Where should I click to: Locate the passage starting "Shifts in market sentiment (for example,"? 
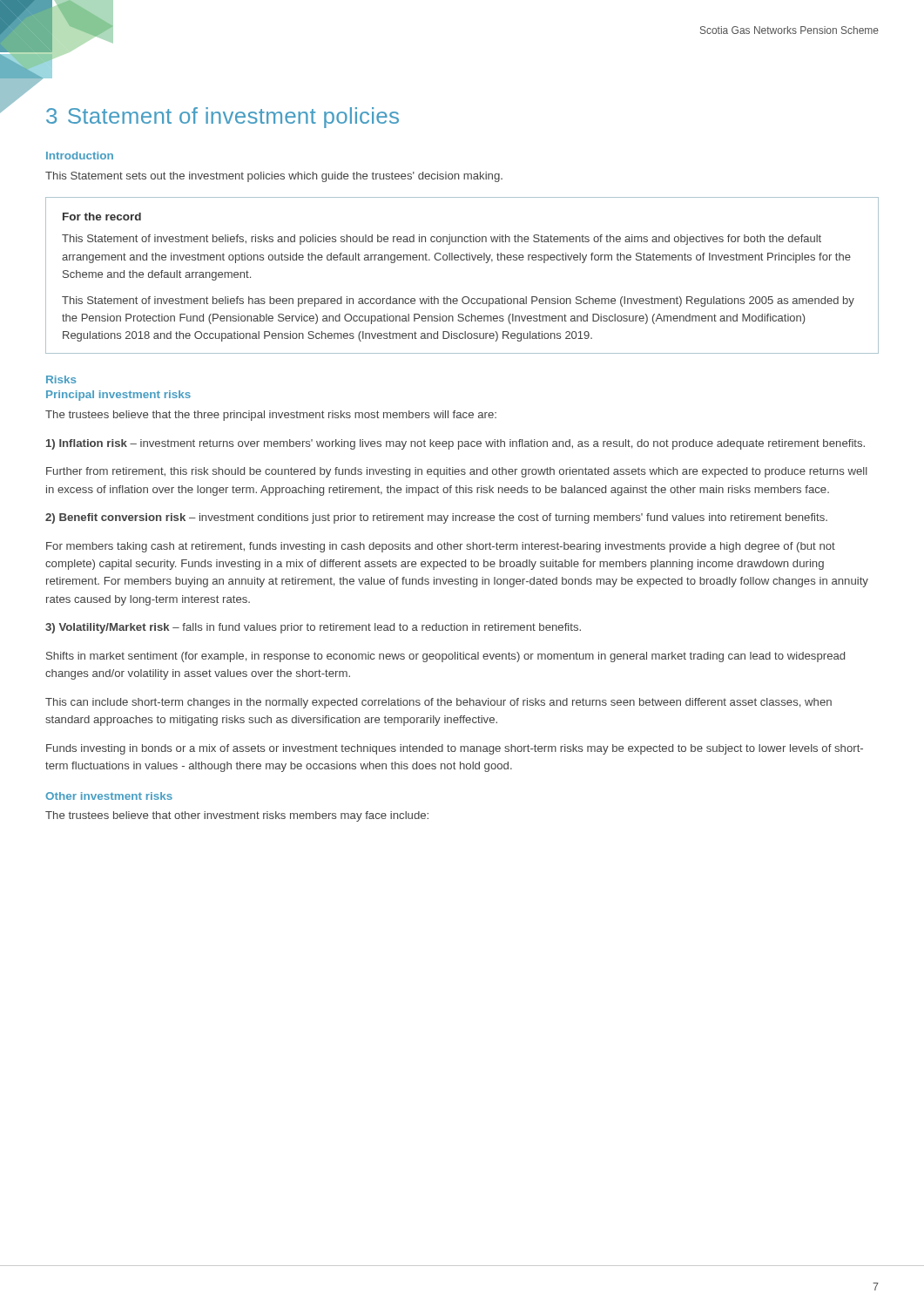[x=462, y=665]
